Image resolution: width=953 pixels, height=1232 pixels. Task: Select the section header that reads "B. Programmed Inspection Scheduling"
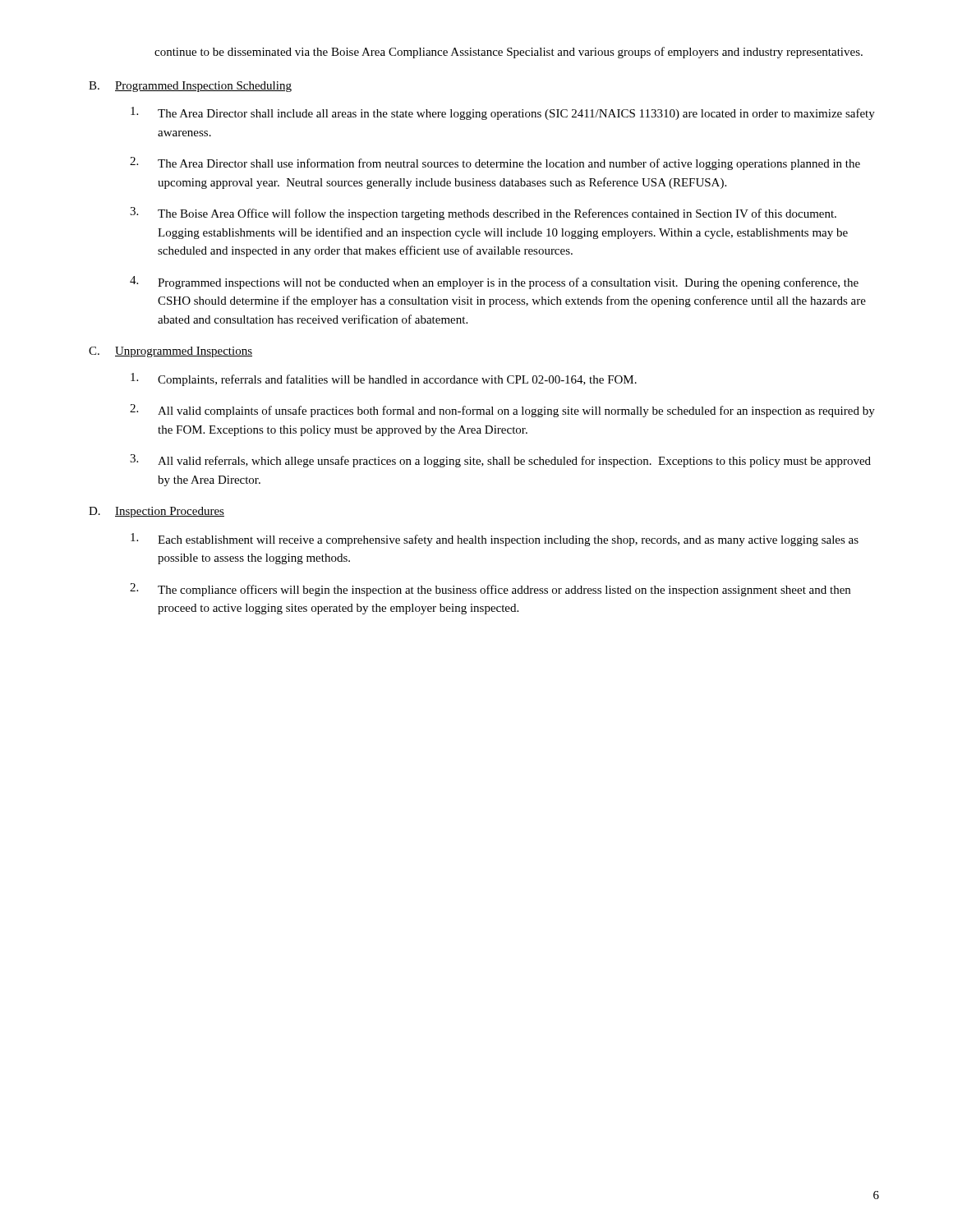tap(190, 85)
